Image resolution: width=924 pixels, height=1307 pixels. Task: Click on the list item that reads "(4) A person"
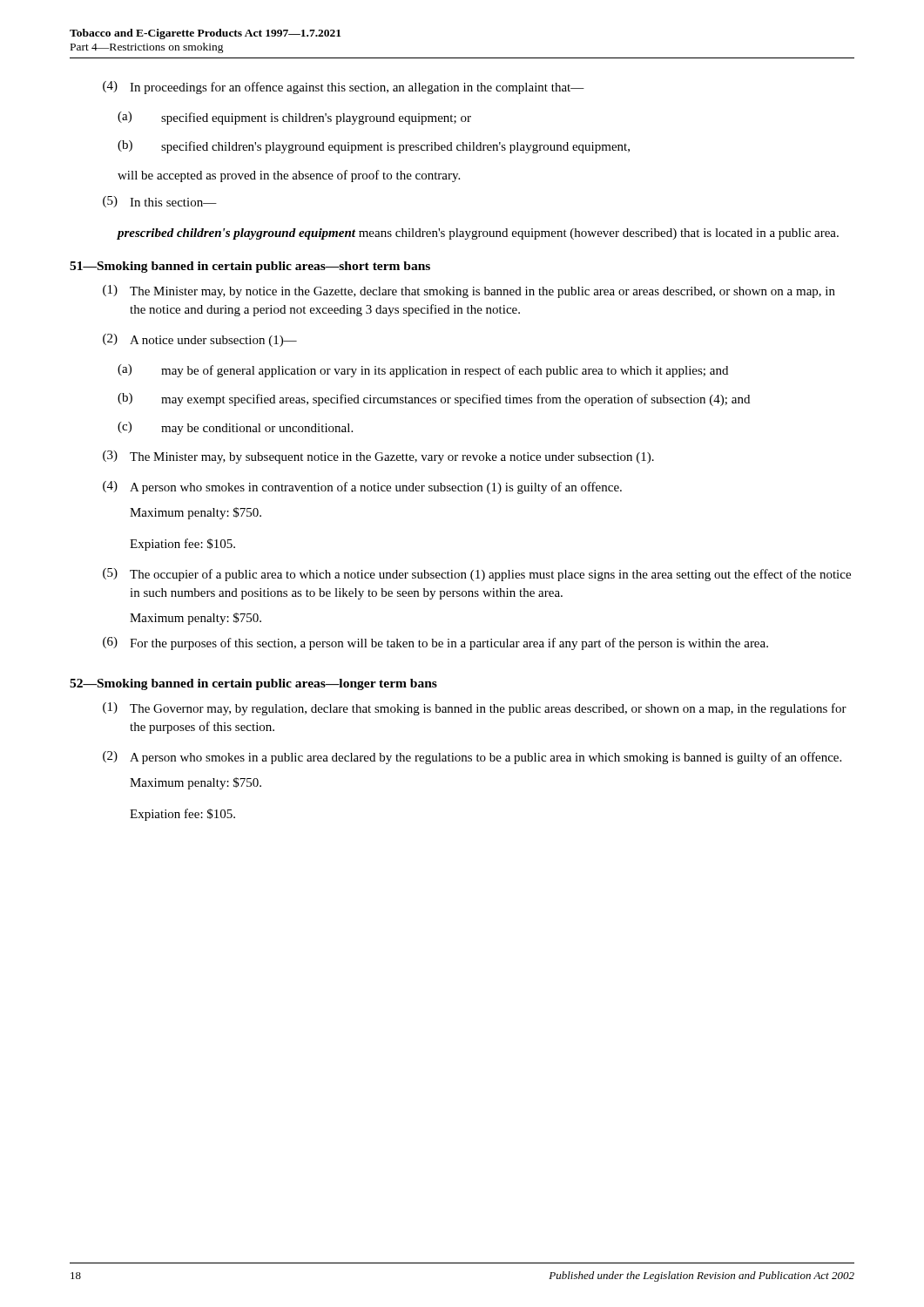[x=362, y=488]
